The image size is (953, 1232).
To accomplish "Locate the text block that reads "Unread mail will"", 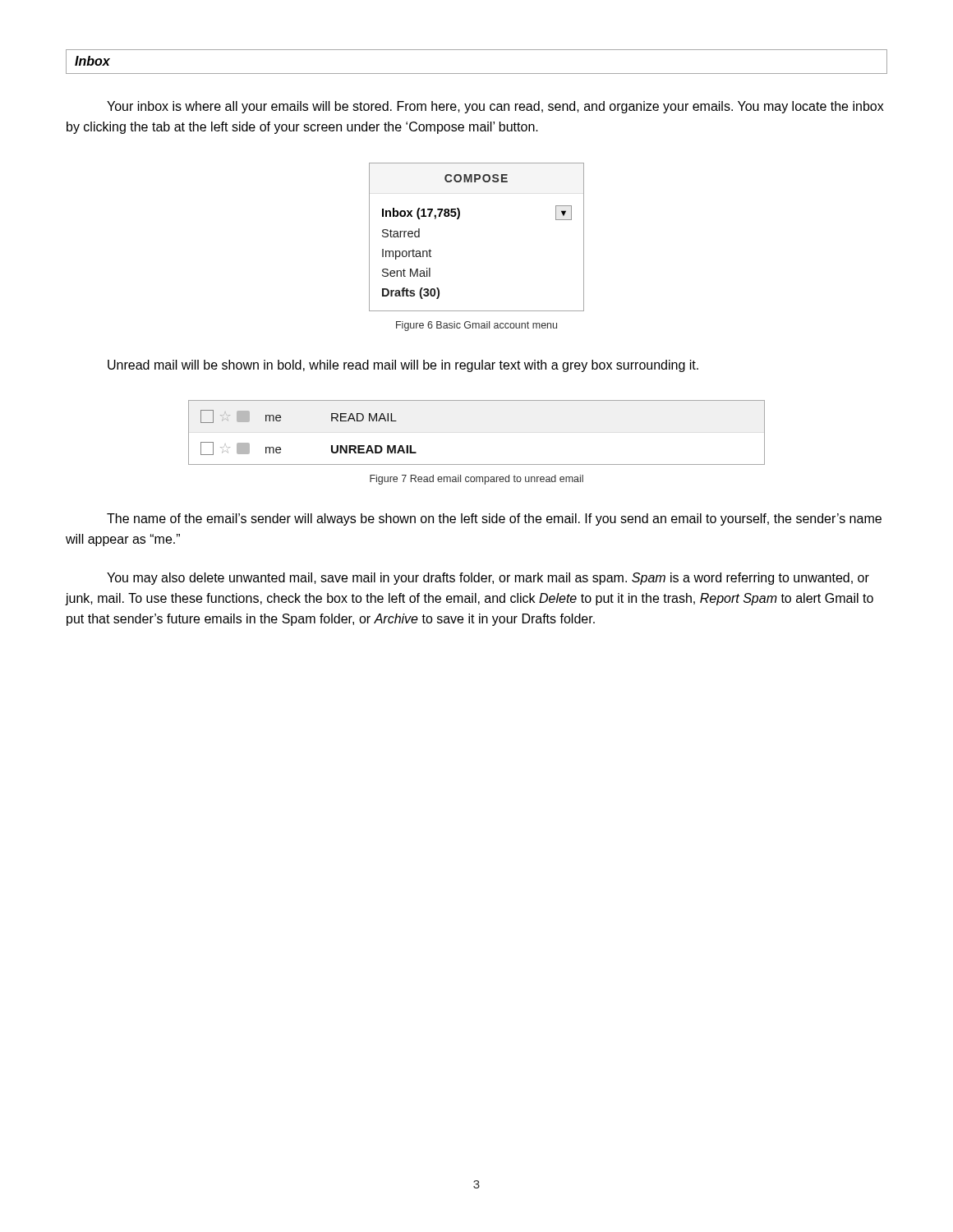I will 403,365.
